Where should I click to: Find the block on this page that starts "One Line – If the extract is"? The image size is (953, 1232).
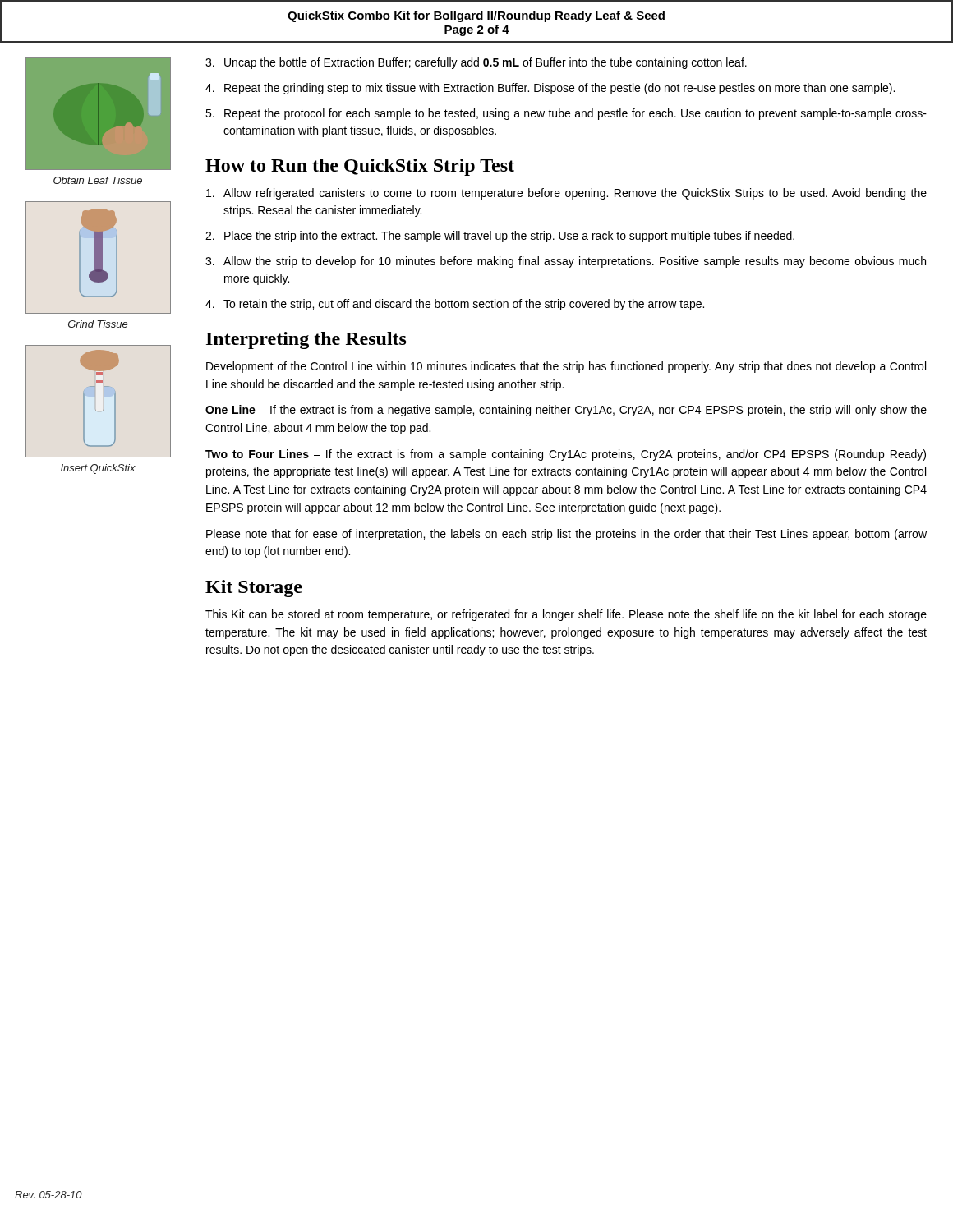(x=566, y=419)
